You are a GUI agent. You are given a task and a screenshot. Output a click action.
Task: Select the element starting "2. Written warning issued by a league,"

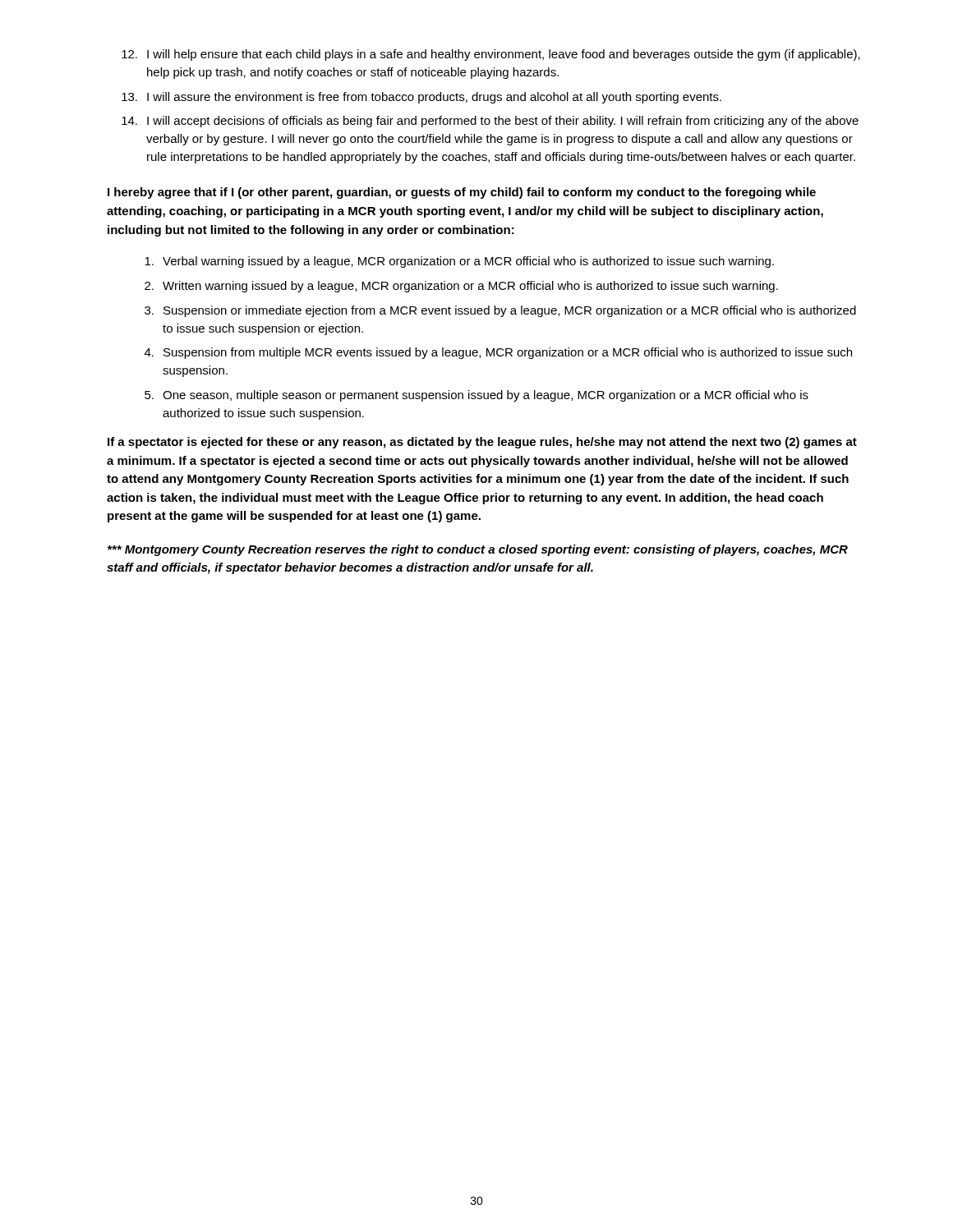click(x=497, y=286)
